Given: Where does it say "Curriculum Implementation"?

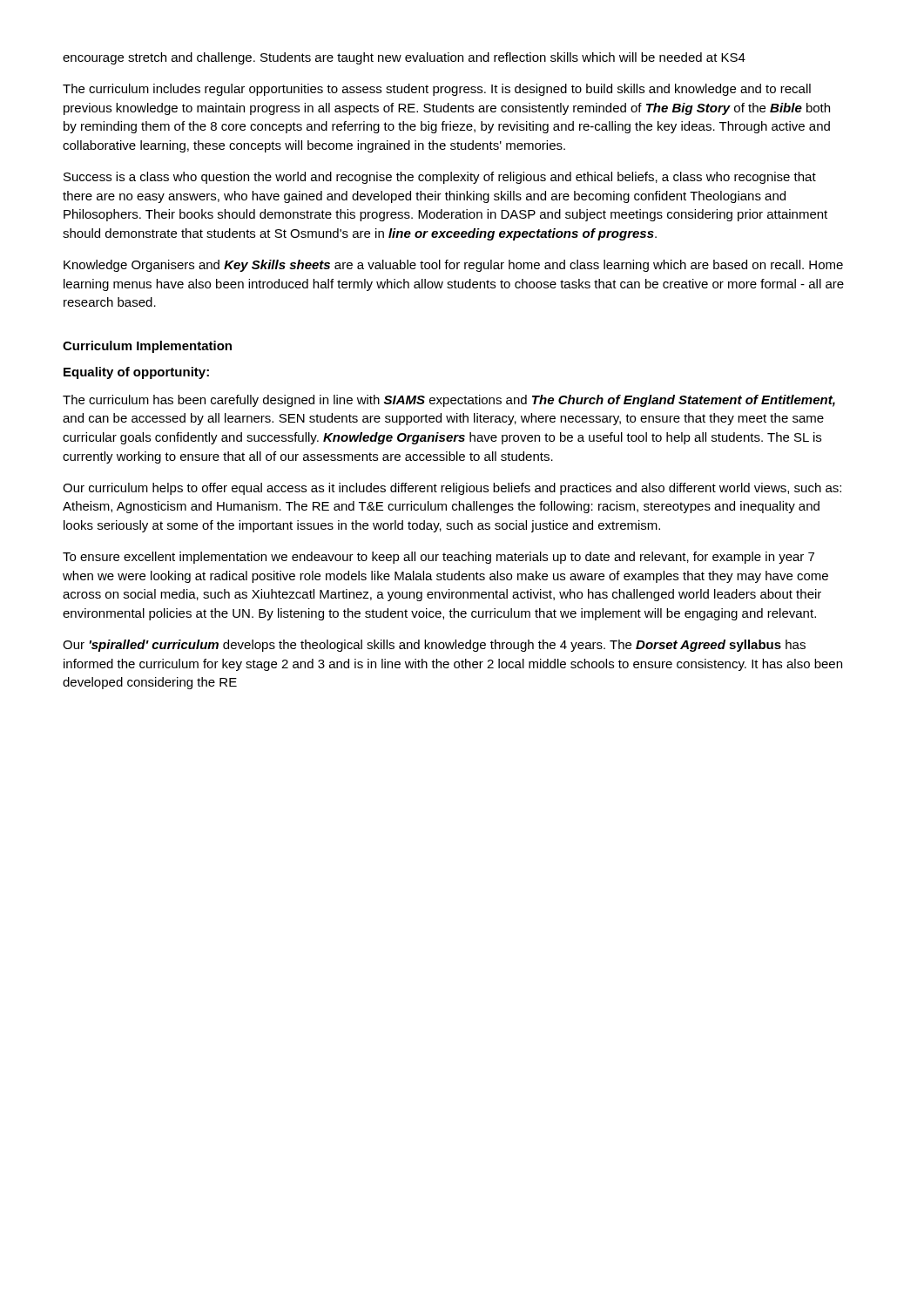Looking at the screenshot, I should click(x=148, y=346).
